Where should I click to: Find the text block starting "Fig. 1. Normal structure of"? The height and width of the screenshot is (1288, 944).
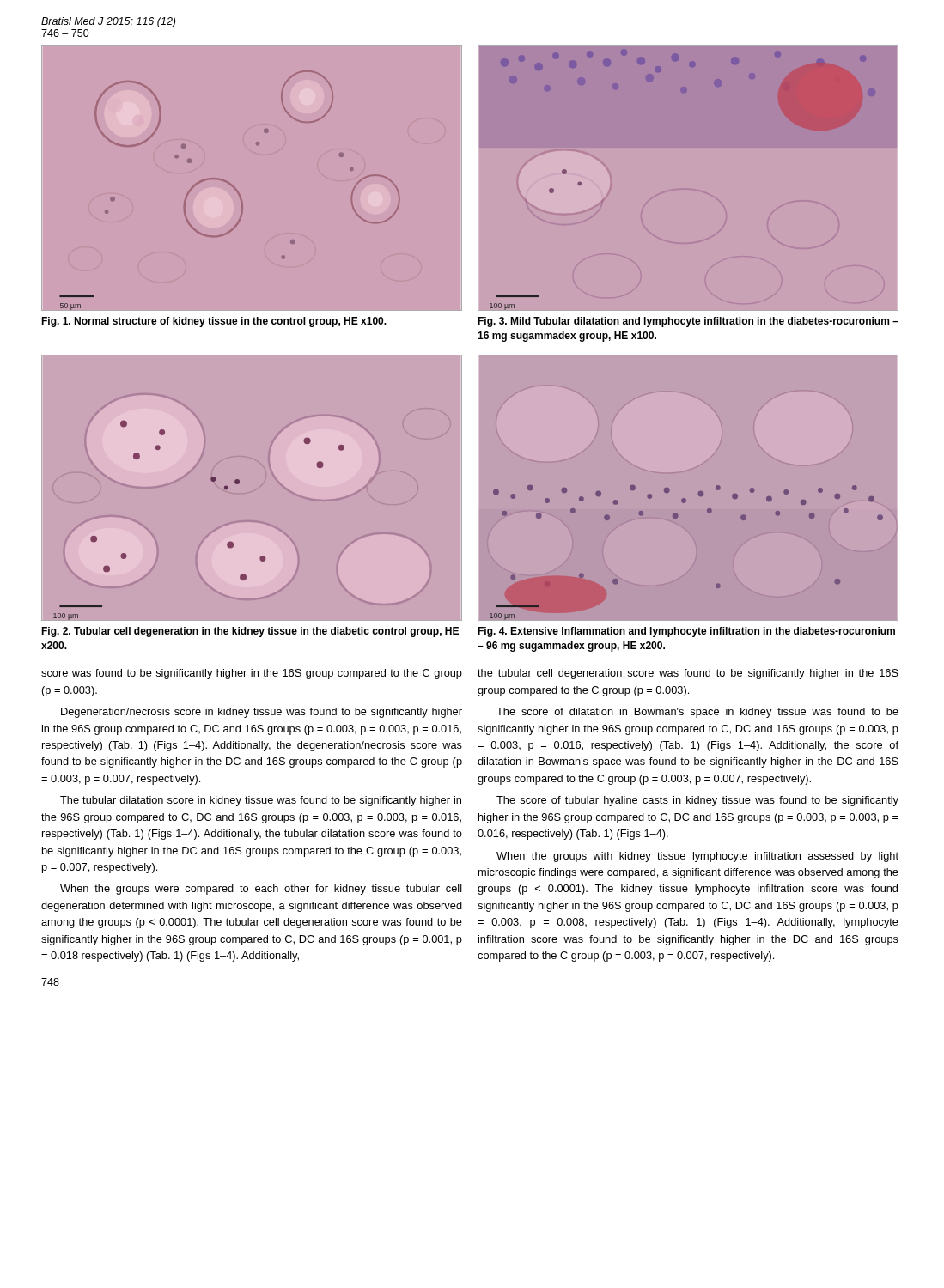[x=214, y=321]
